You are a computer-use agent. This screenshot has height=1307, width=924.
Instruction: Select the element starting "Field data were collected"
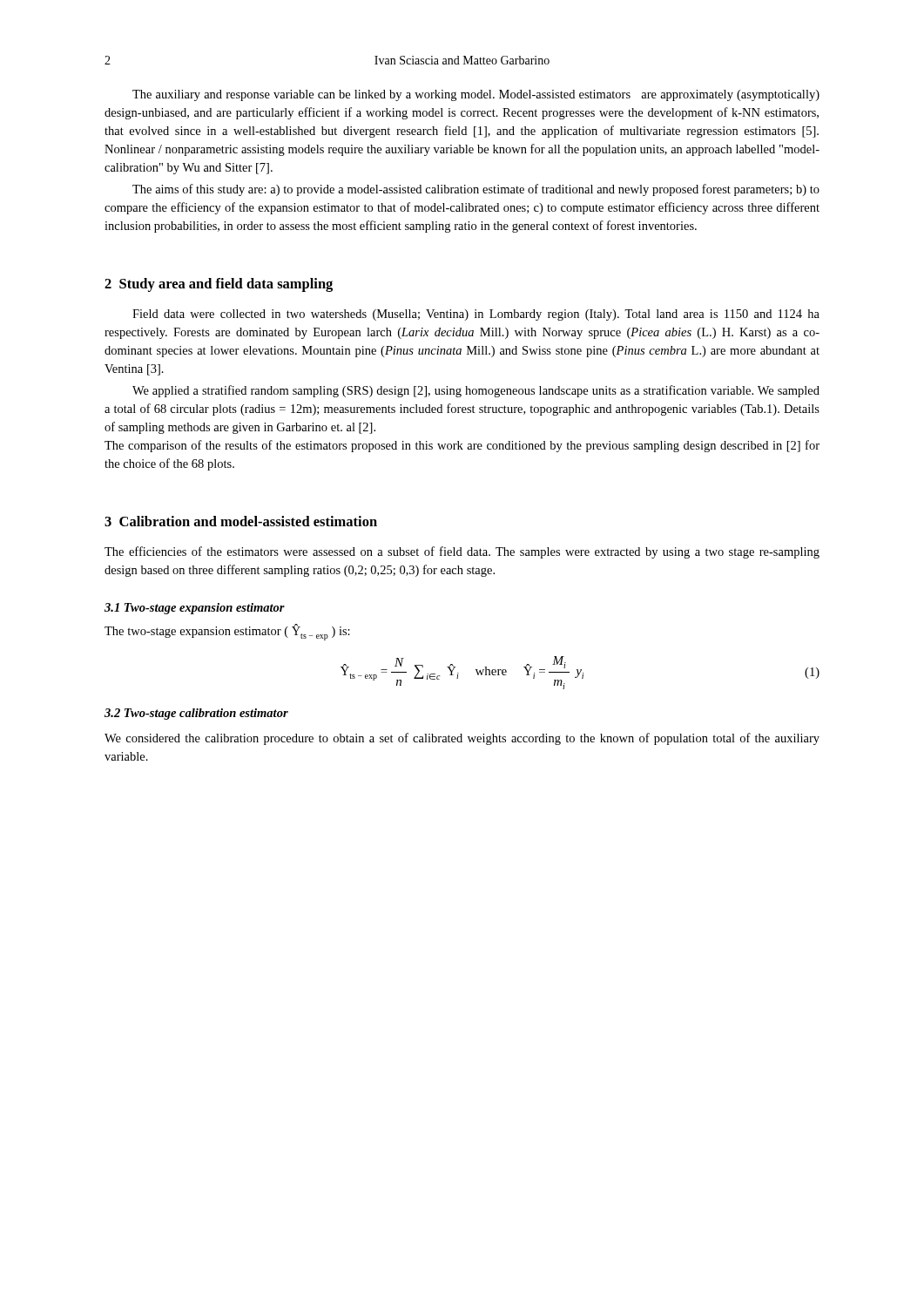[x=462, y=342]
